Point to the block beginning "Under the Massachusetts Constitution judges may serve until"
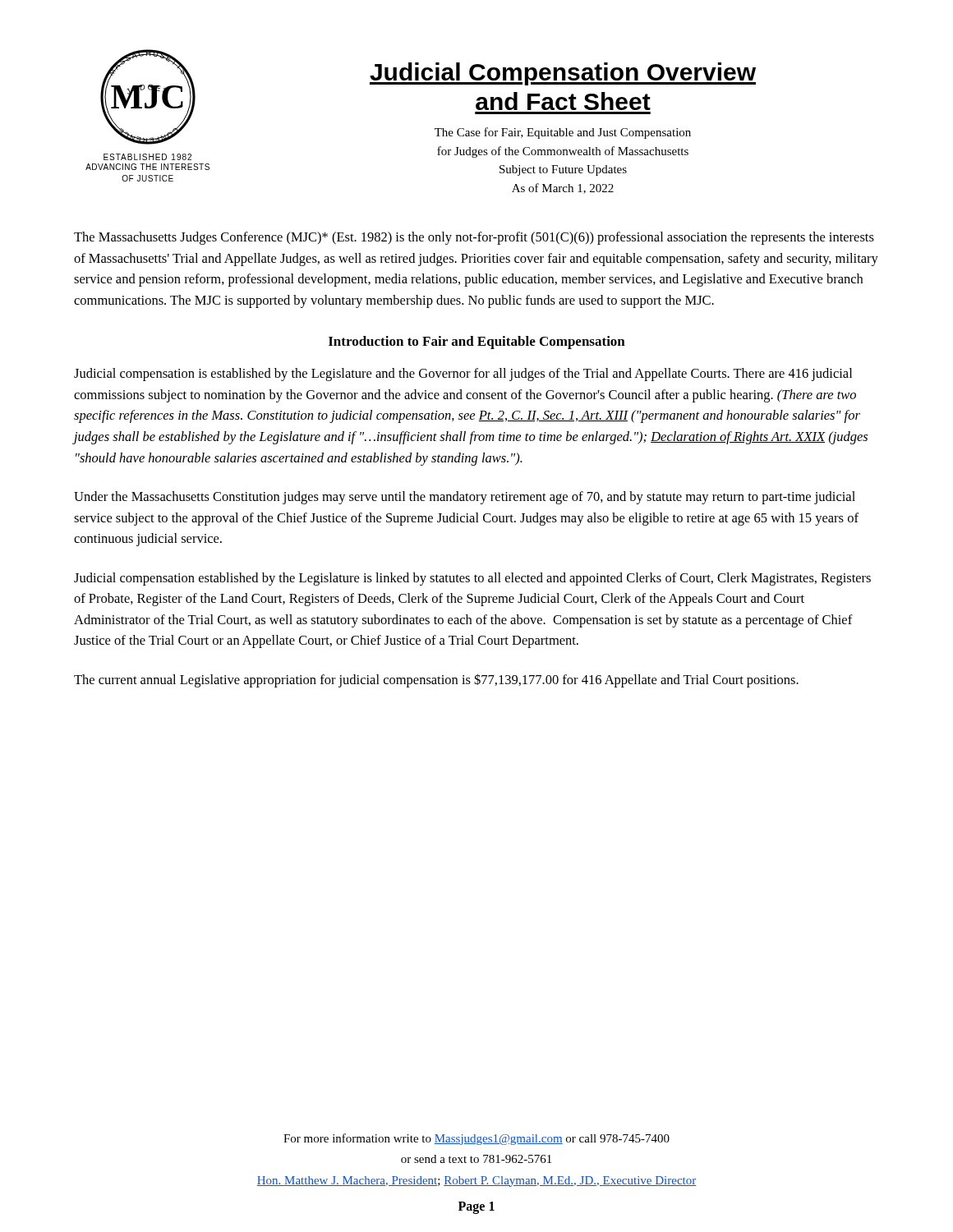The image size is (953, 1232). click(x=466, y=518)
